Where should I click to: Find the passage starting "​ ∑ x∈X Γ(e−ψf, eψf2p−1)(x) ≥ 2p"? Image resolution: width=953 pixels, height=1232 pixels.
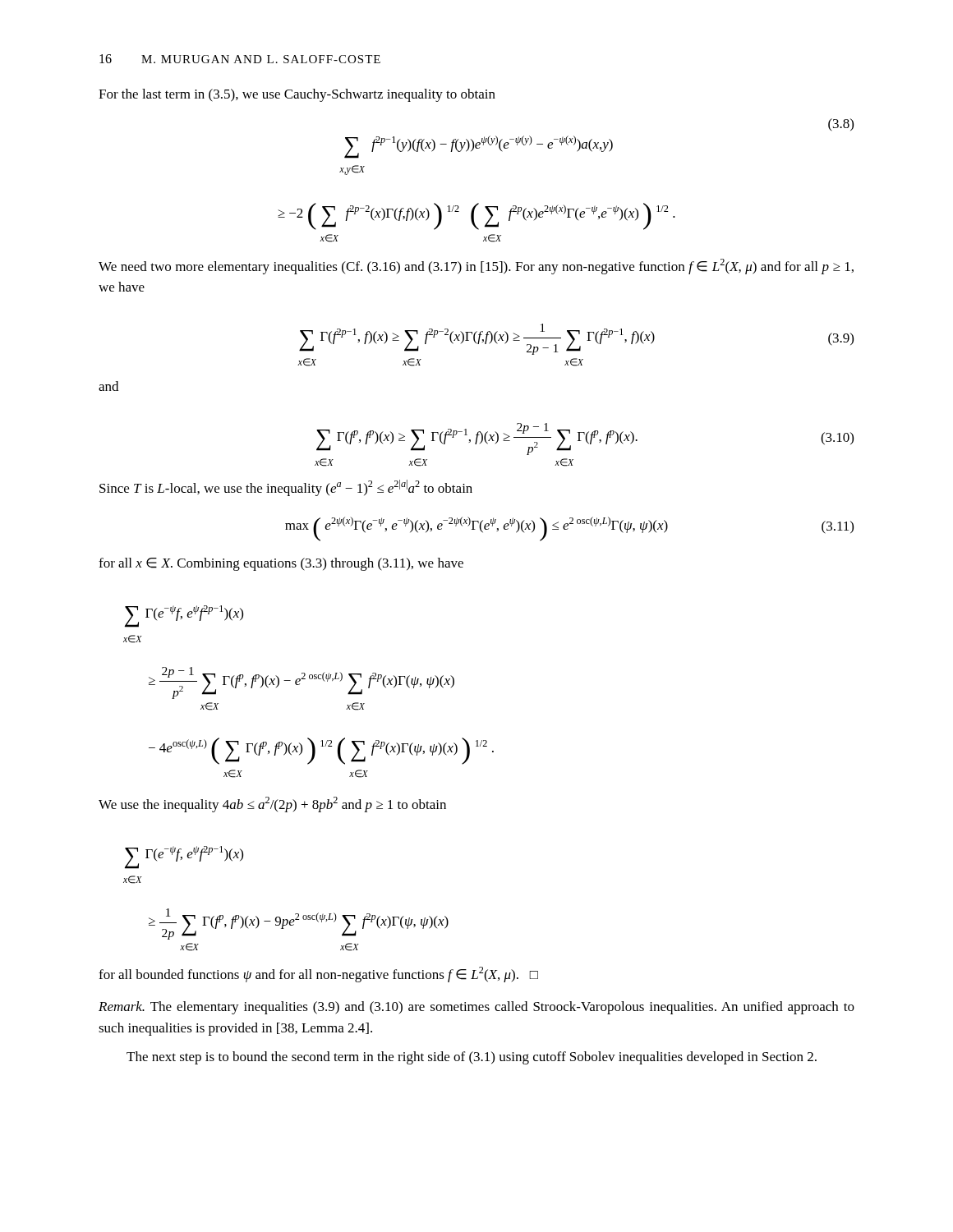[184, 616]
